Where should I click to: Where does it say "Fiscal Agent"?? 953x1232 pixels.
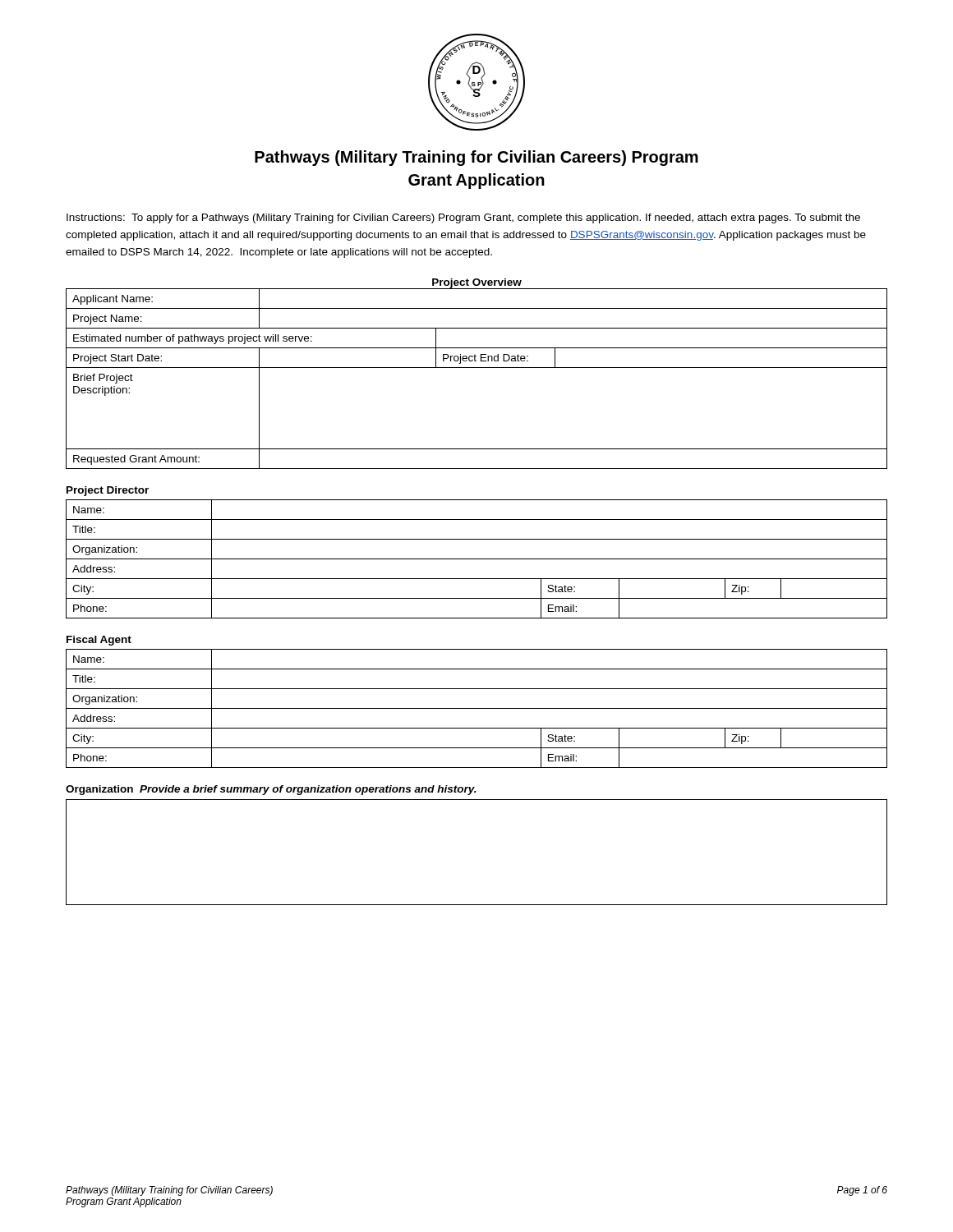pyautogui.click(x=98, y=639)
